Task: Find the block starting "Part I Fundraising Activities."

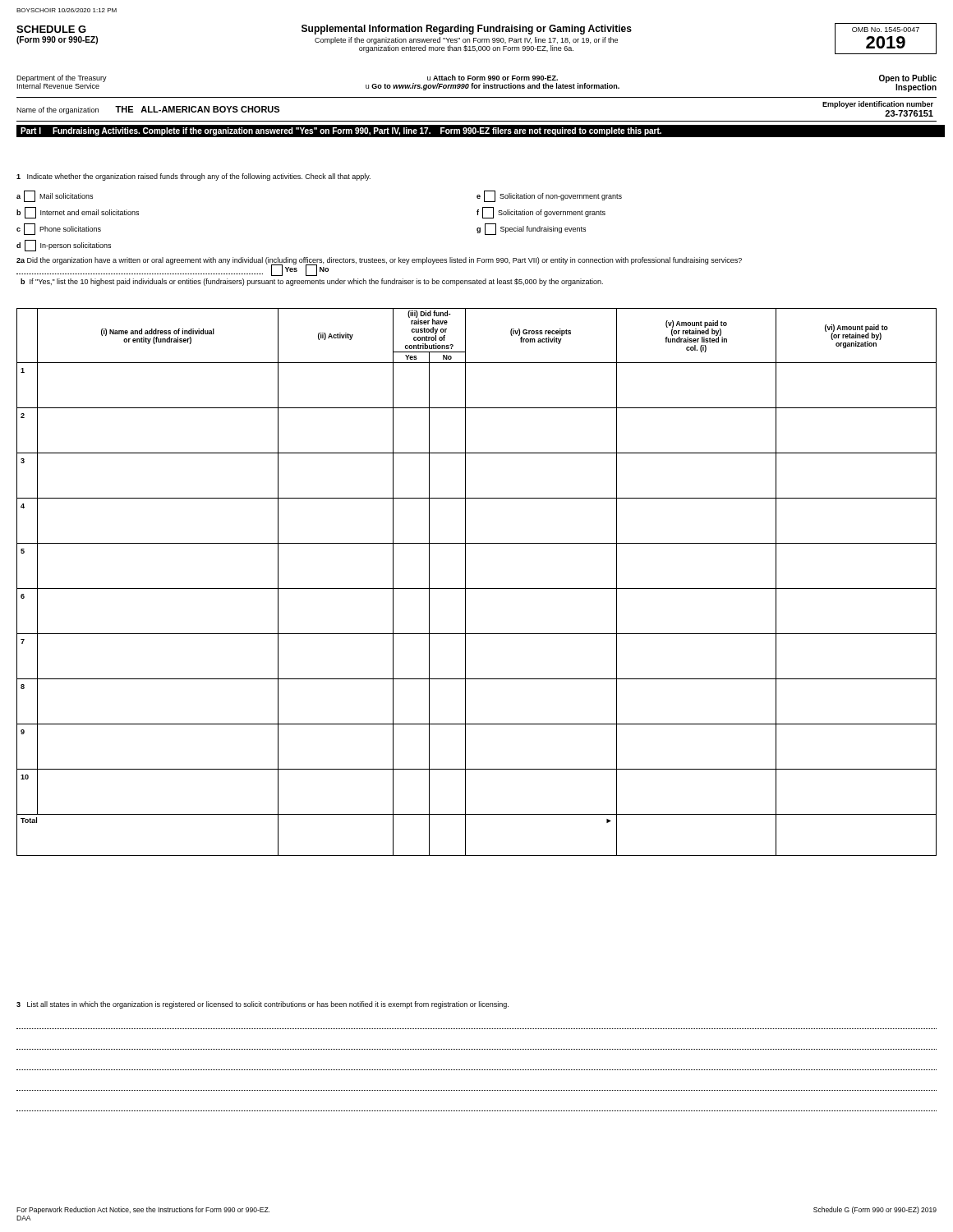Action: (341, 131)
